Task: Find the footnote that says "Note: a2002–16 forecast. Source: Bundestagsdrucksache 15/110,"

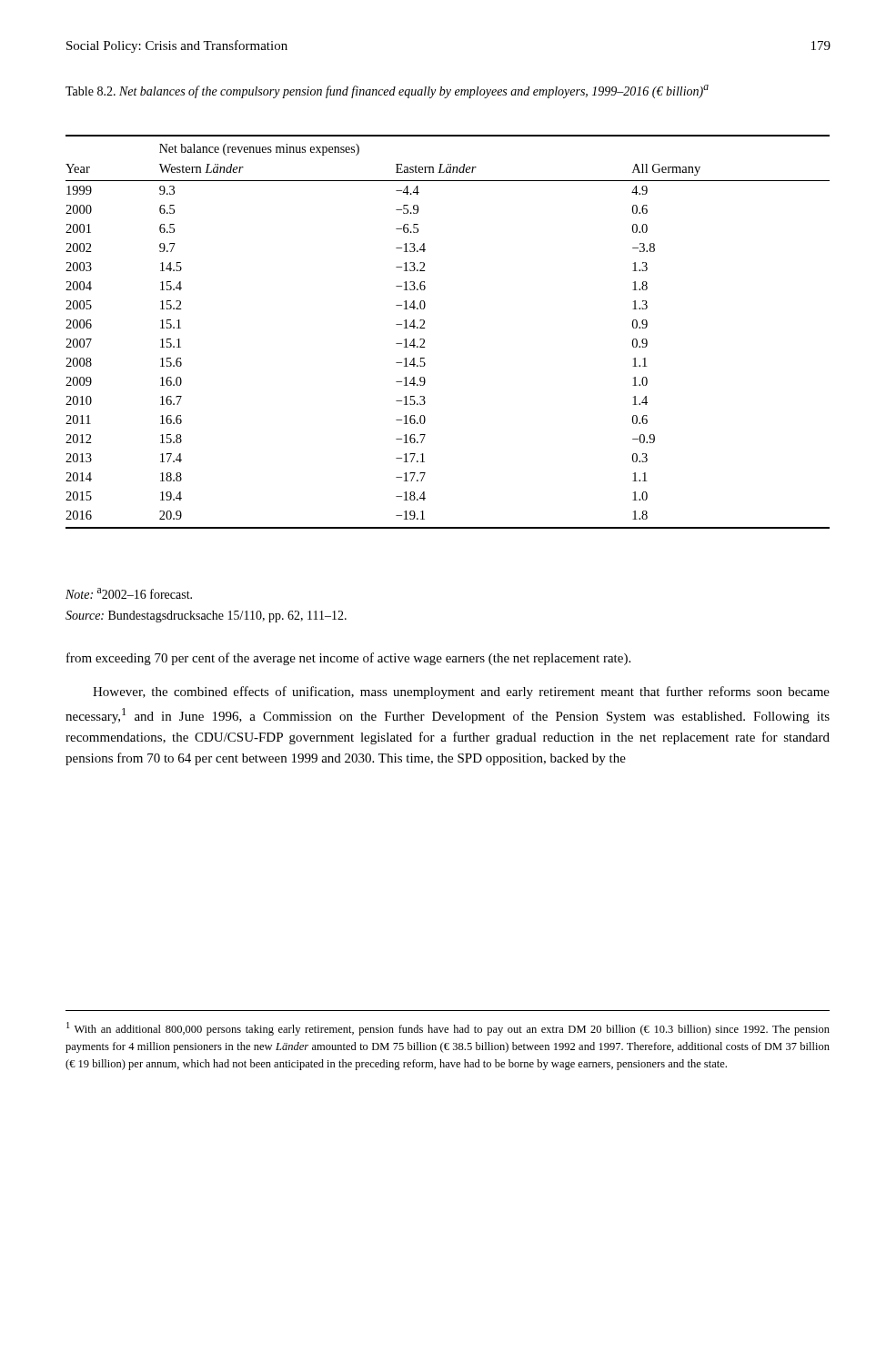Action: [x=129, y=593]
